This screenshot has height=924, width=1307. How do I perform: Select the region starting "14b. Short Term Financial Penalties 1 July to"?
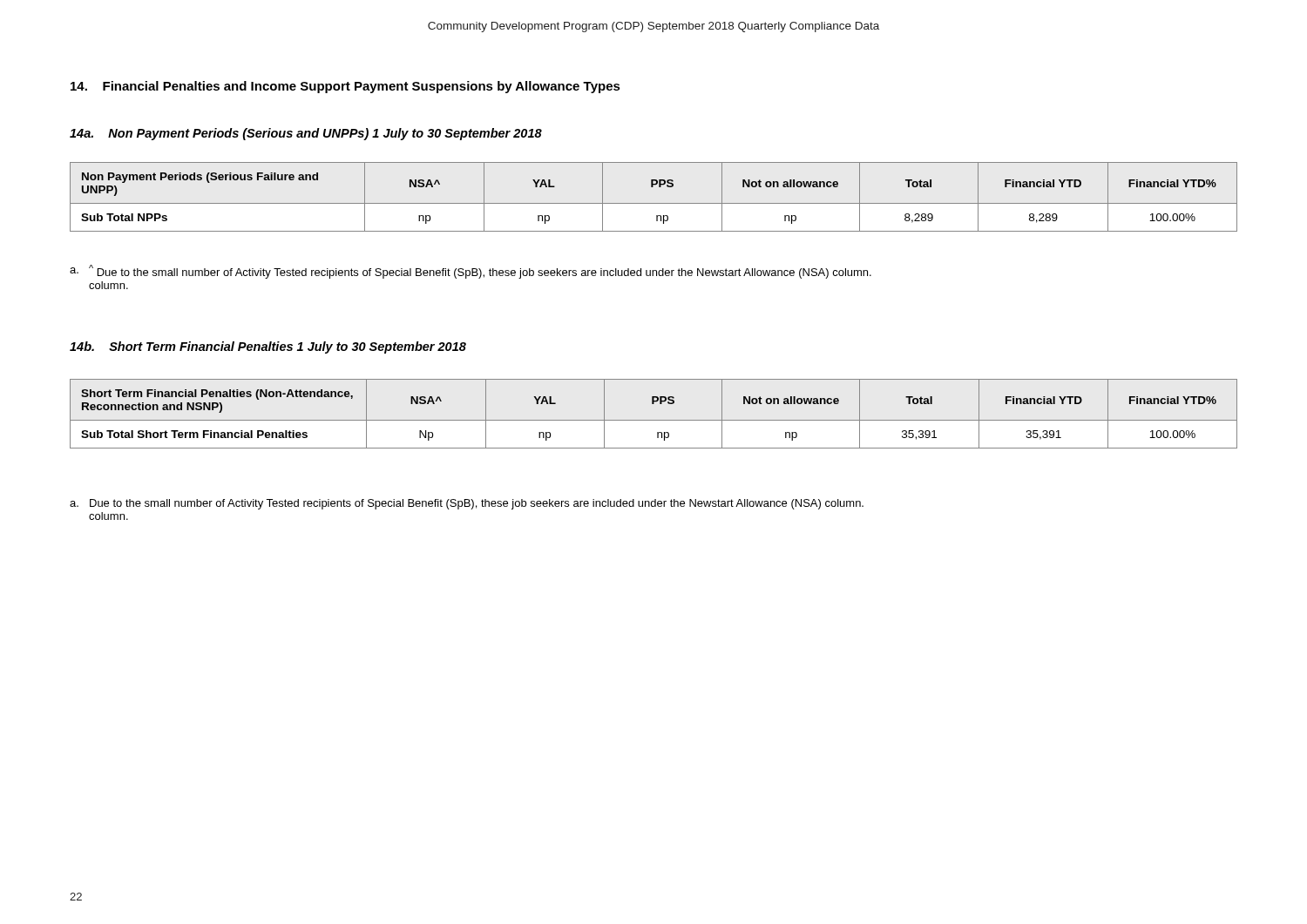click(x=268, y=347)
